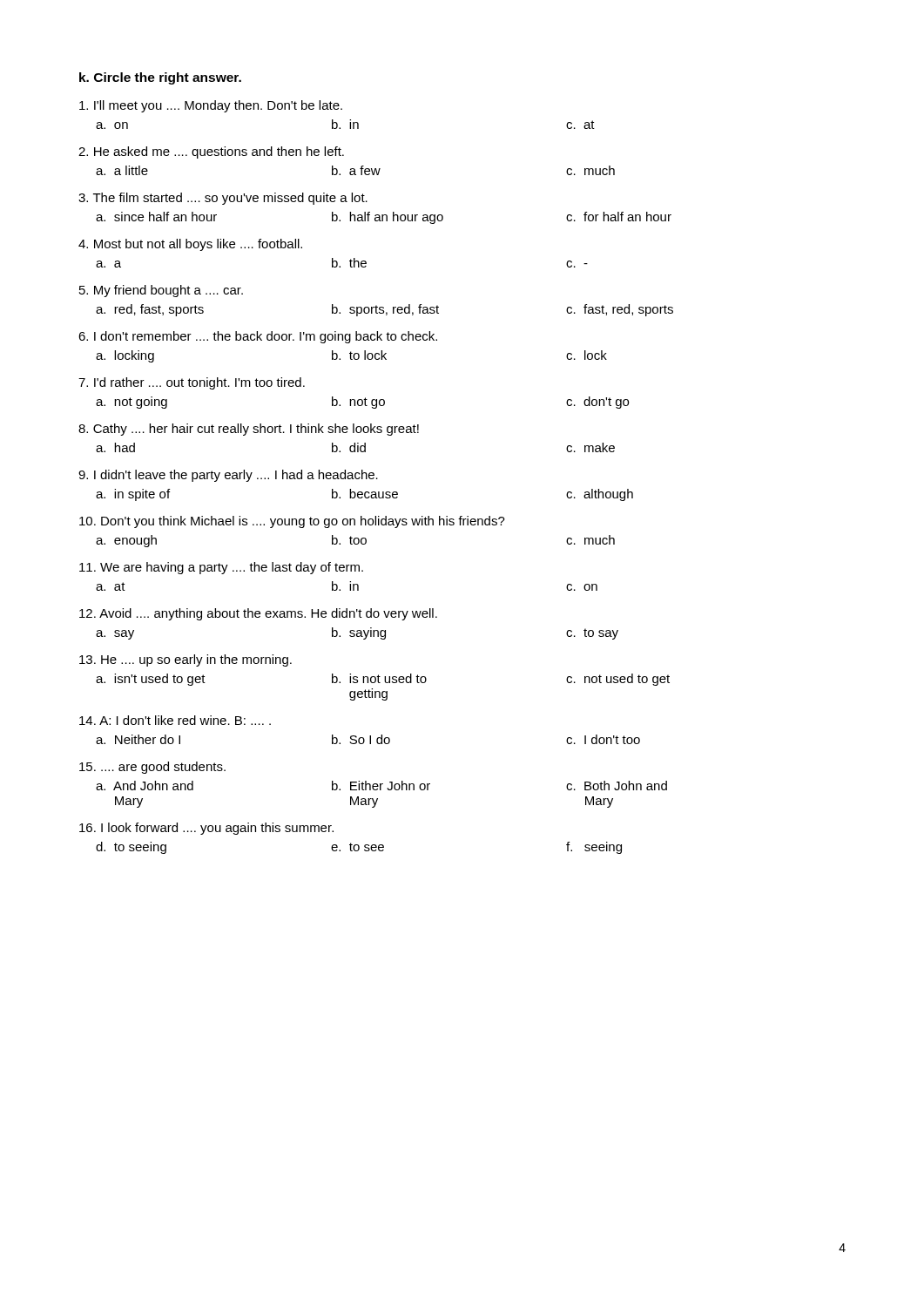924x1307 pixels.
Task: Select the text starting "14. A: I don't"
Action: pyautogui.click(x=175, y=720)
